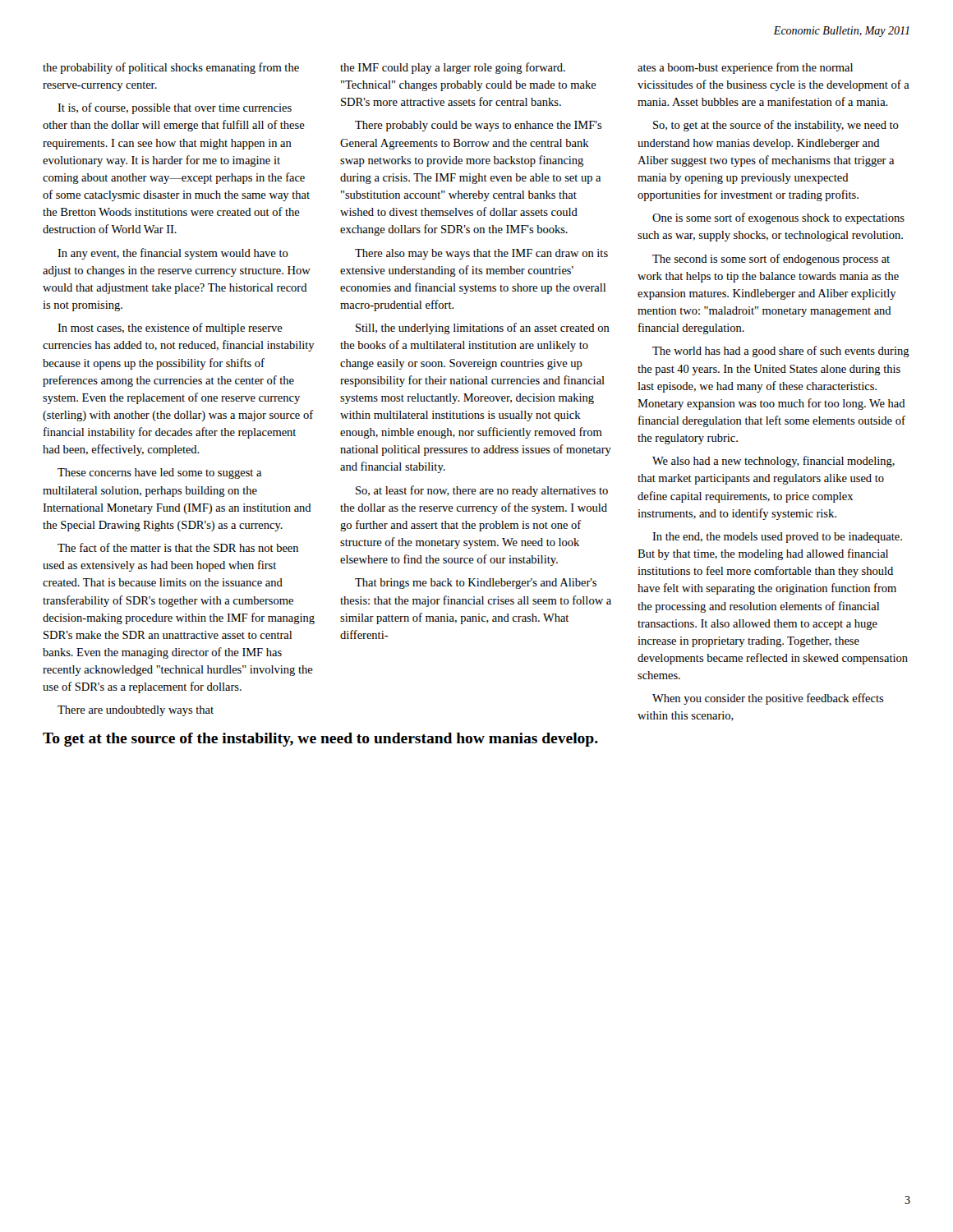Locate the text block containing "ates a boom-bust"

(774, 392)
